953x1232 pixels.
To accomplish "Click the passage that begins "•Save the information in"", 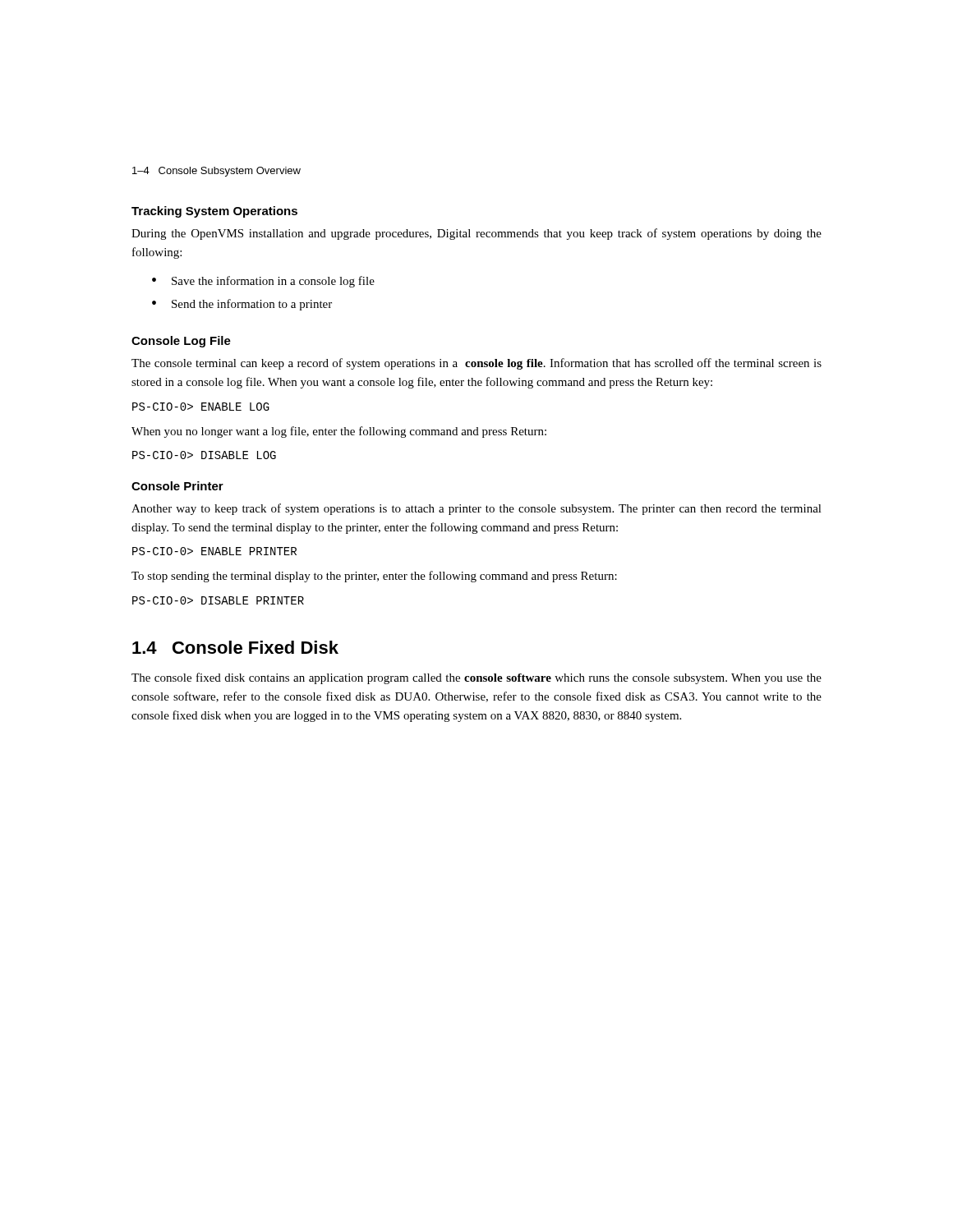I will point(263,281).
